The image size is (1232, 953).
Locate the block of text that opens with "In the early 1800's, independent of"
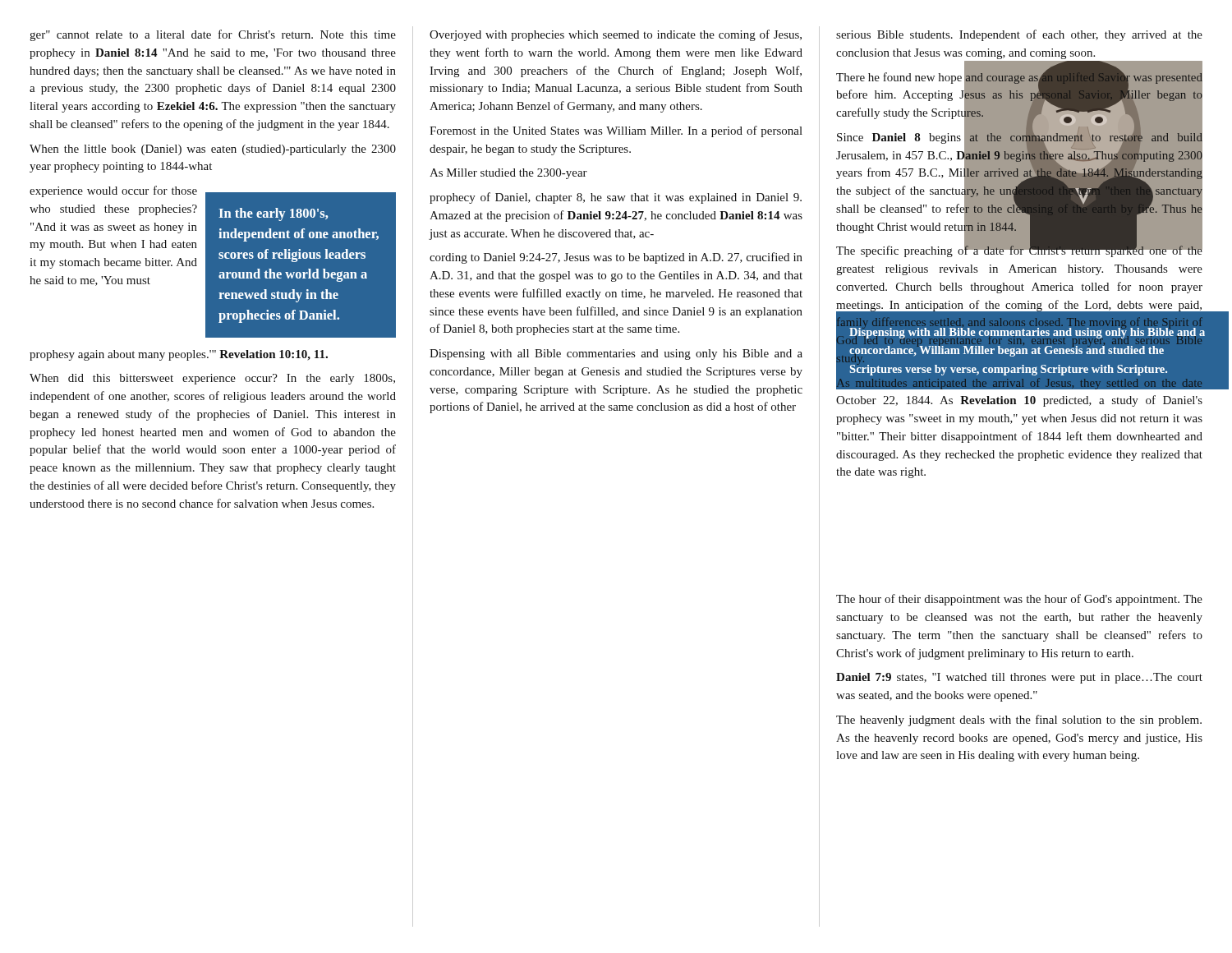299,264
